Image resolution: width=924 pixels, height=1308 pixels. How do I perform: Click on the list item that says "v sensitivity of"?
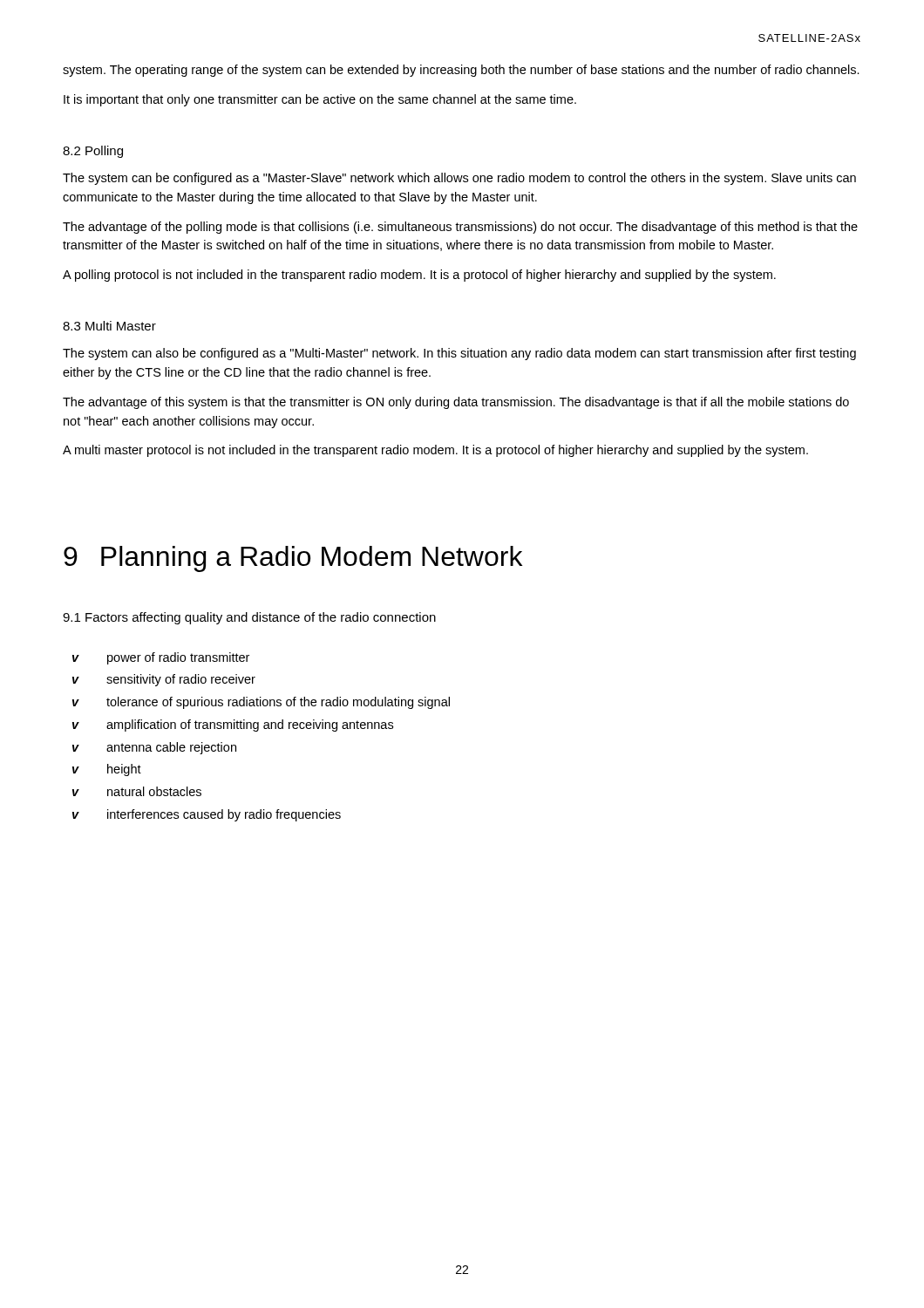[164, 680]
